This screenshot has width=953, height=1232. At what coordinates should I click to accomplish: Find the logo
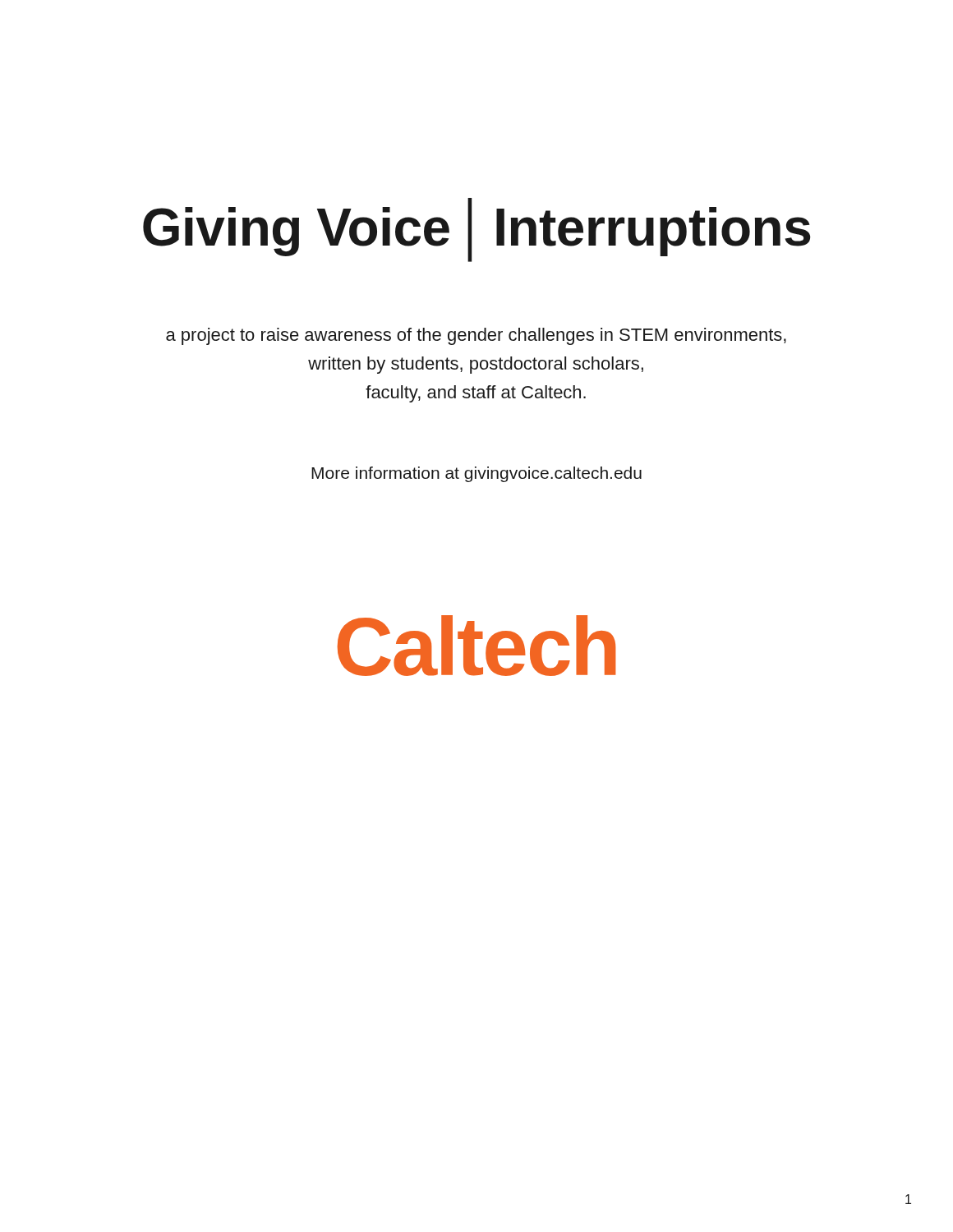476,647
